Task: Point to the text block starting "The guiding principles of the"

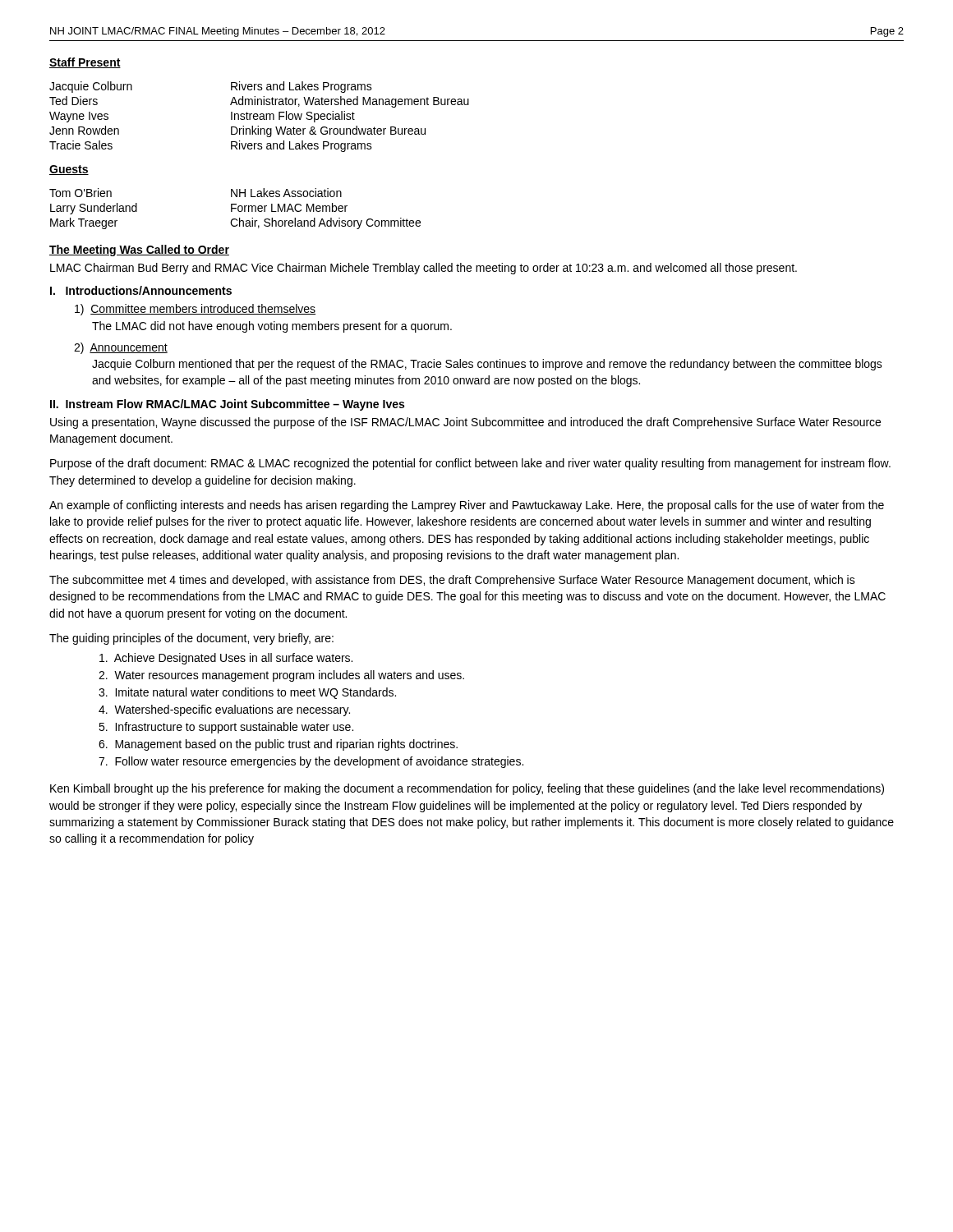Action: (192, 638)
